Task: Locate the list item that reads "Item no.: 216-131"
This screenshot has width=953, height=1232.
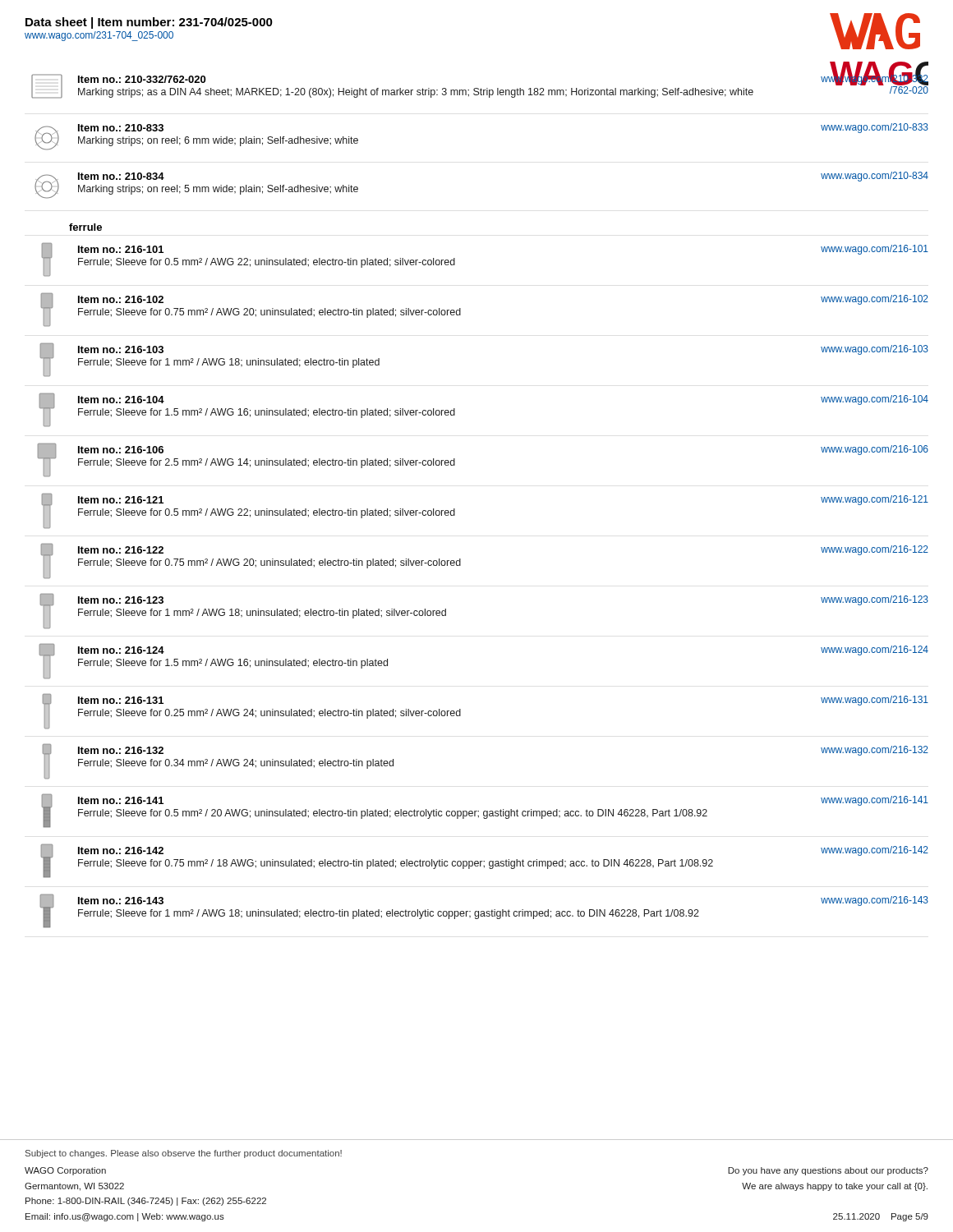Action: pyautogui.click(x=476, y=711)
